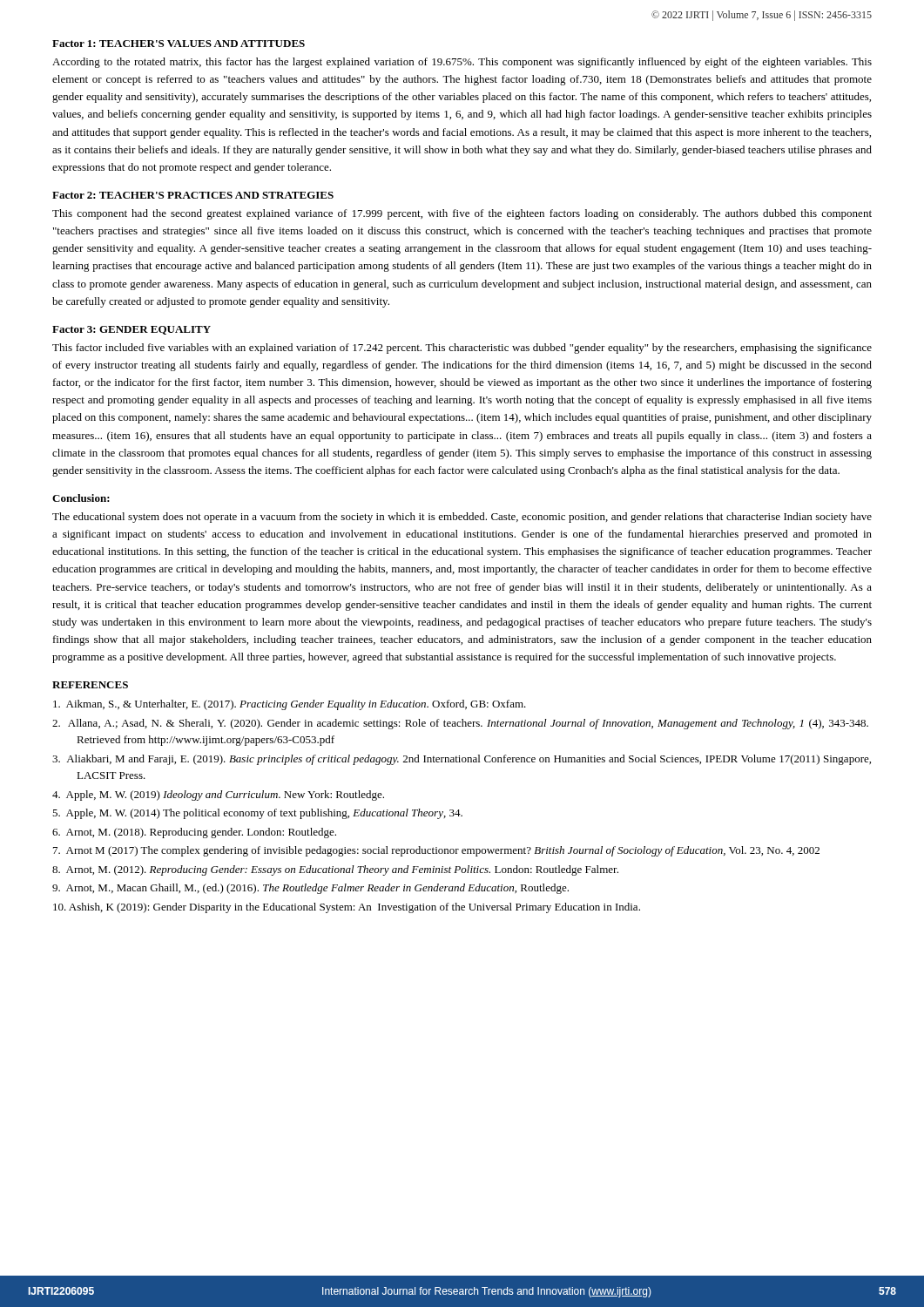The height and width of the screenshot is (1307, 924).
Task: Where is the section header that starts "Factor 1: TEACHER'S VALUES AND"?
Action: point(179,43)
